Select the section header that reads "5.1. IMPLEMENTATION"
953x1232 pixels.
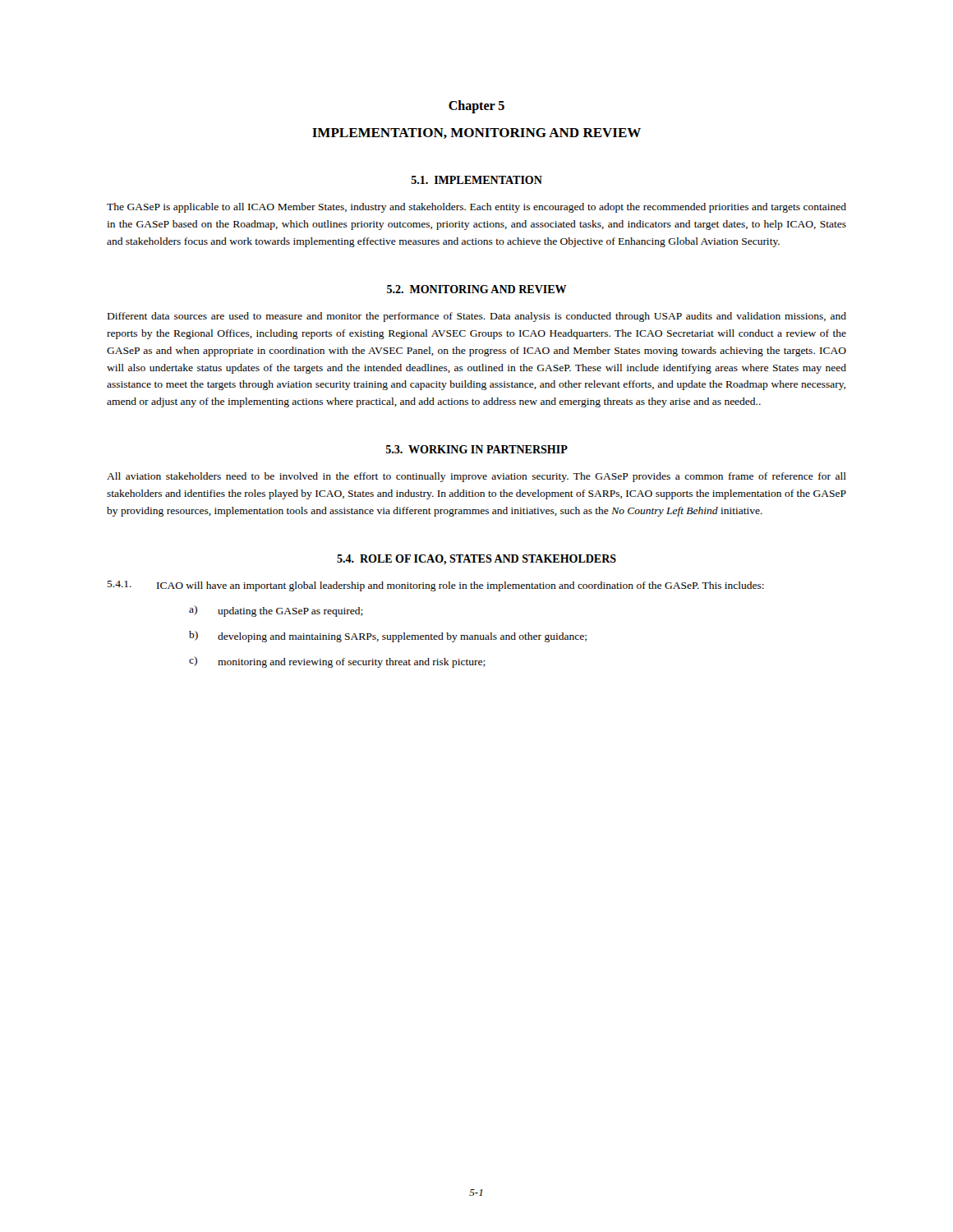click(x=476, y=180)
